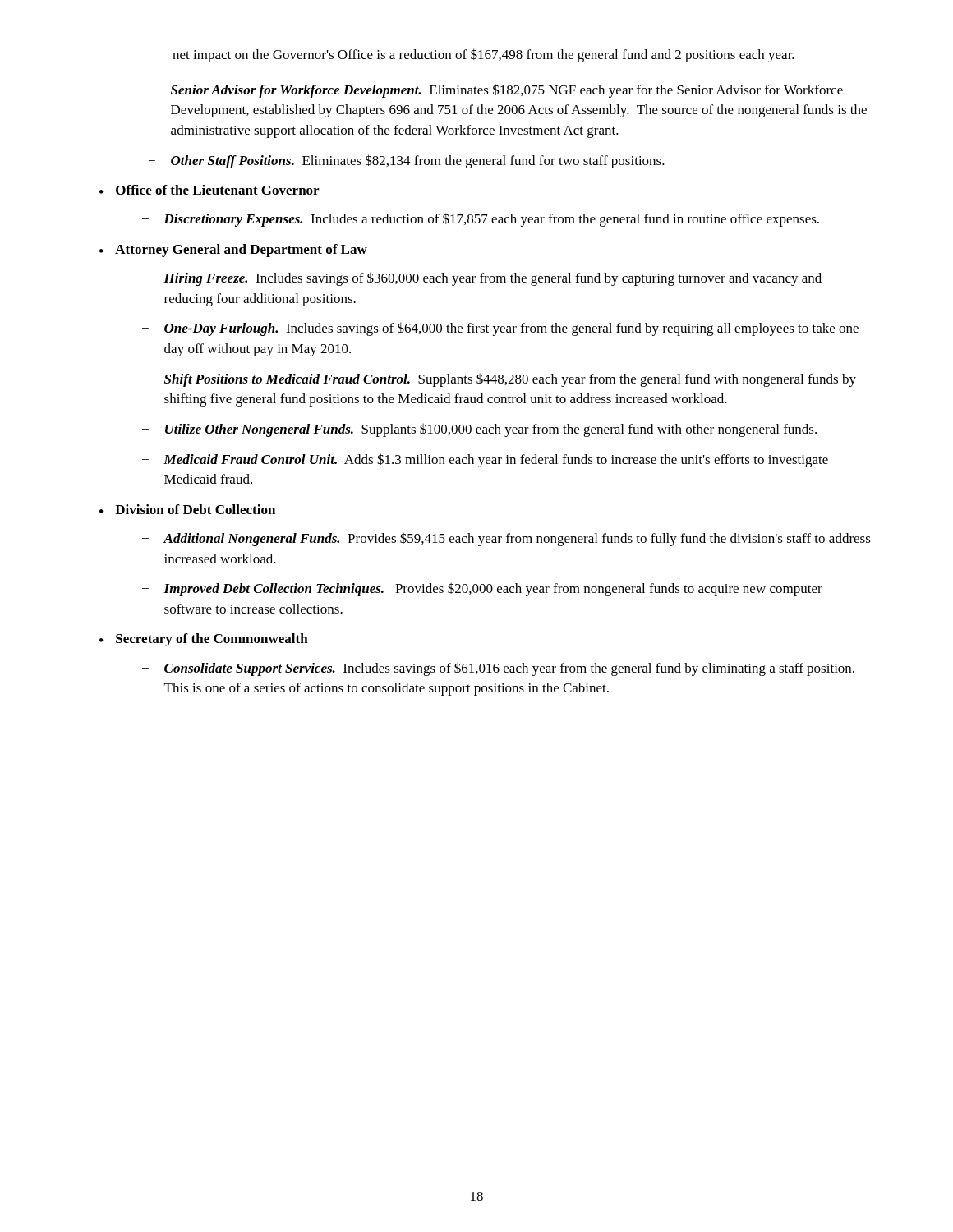Find "• Office of the Lieutenant Governor" on this page
This screenshot has width=953, height=1232.
point(209,192)
